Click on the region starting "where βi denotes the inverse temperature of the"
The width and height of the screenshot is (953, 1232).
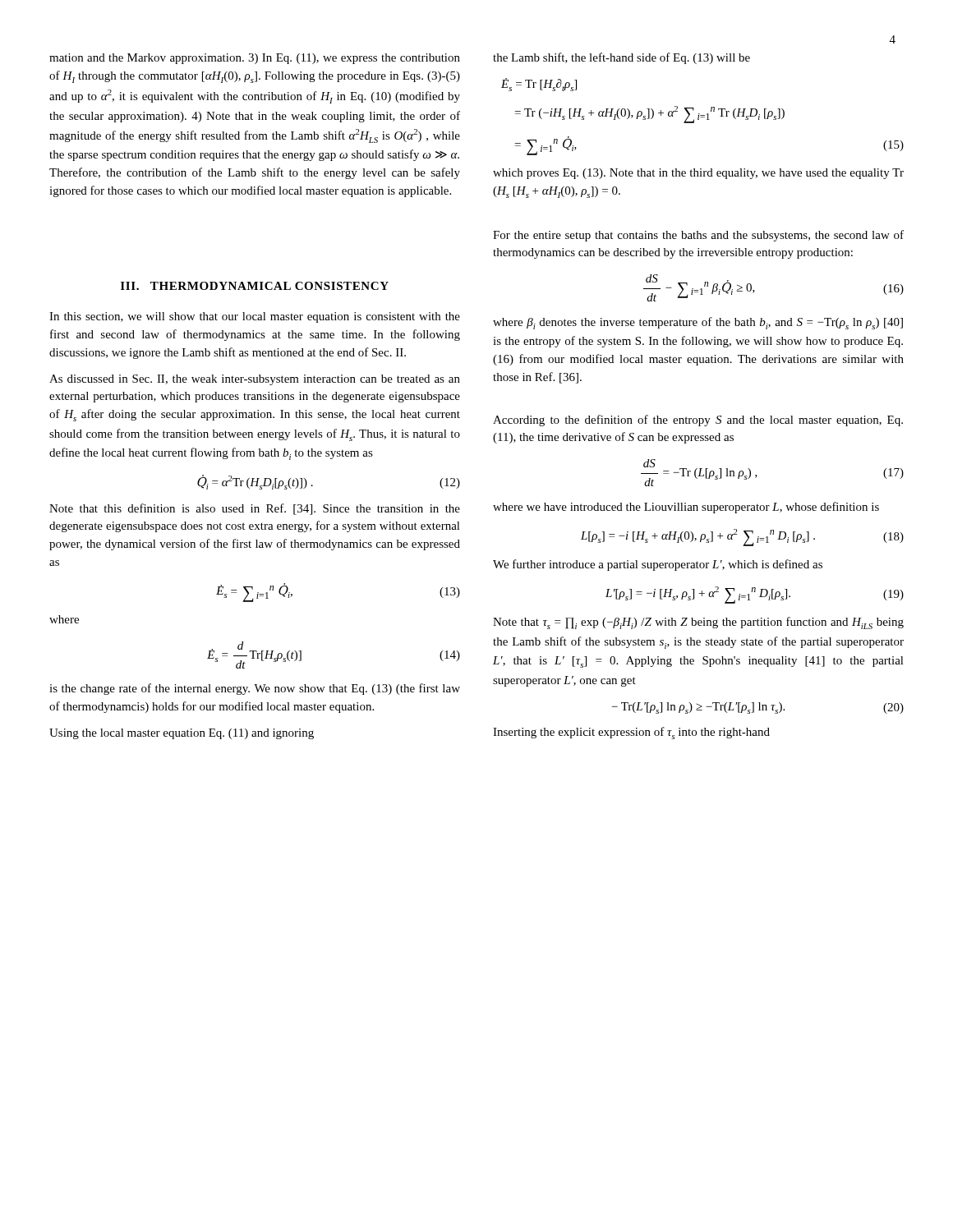698,350
